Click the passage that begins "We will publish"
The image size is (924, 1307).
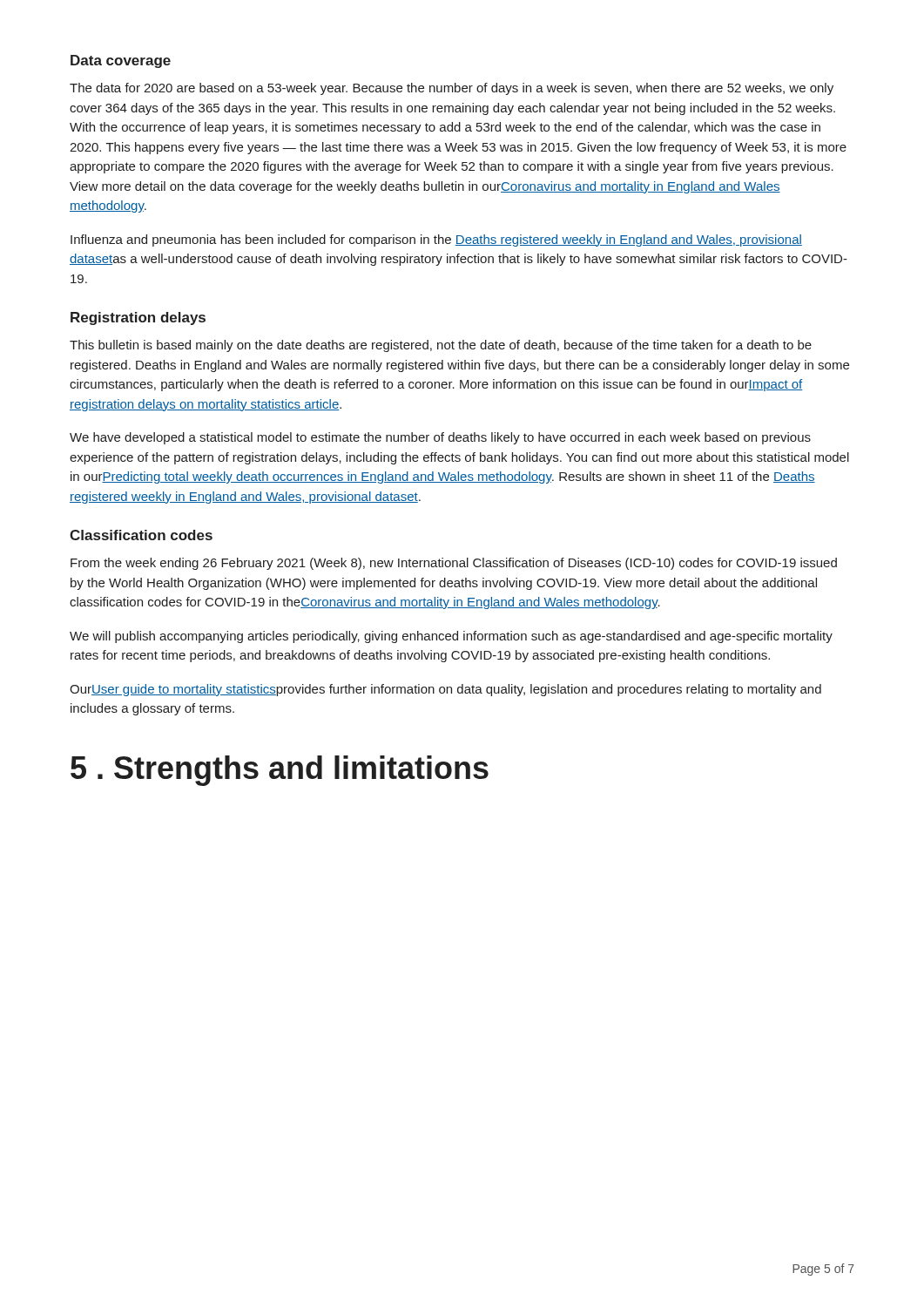[462, 646]
